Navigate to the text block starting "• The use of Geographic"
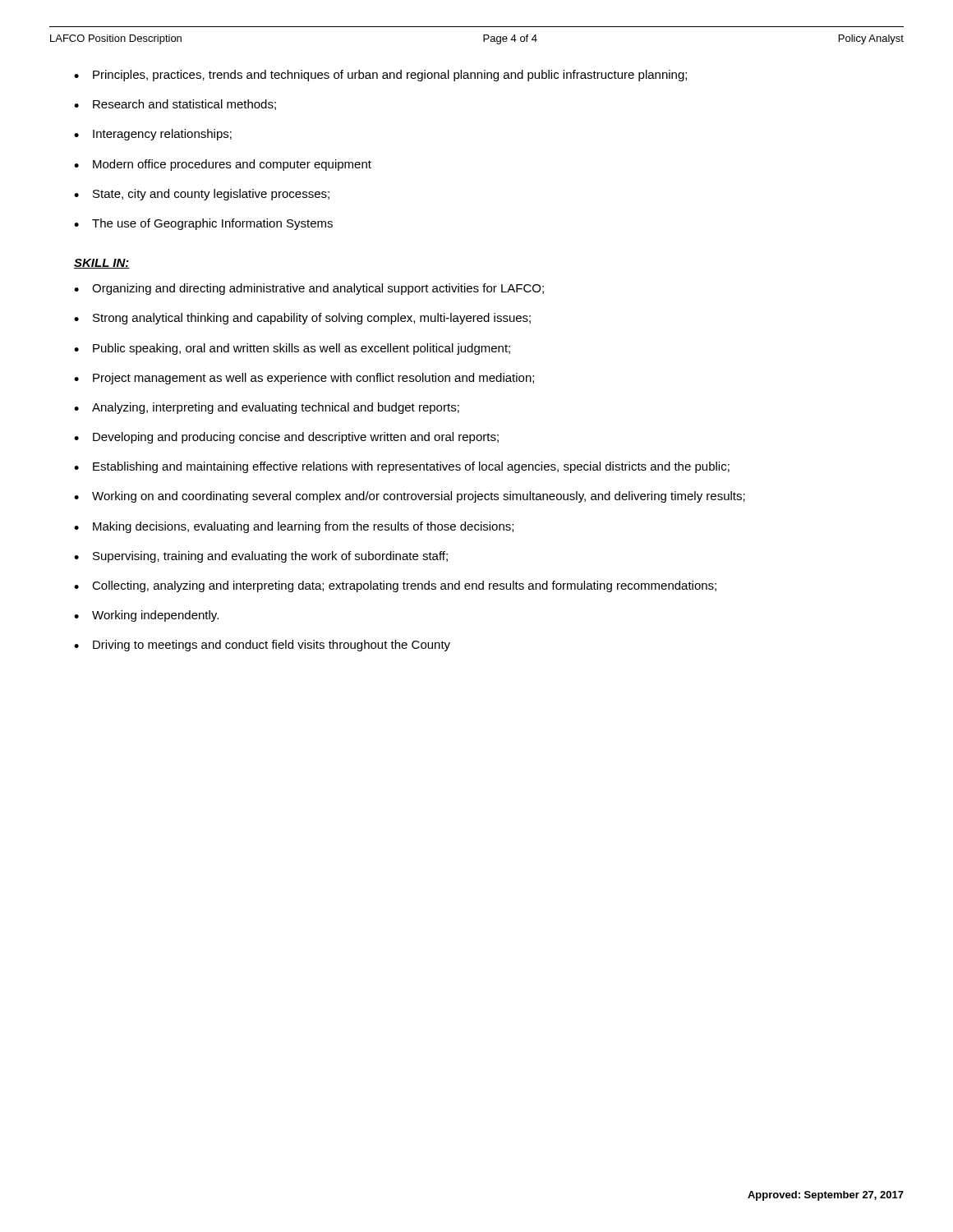This screenshot has height=1232, width=953. pyautogui.click(x=203, y=224)
